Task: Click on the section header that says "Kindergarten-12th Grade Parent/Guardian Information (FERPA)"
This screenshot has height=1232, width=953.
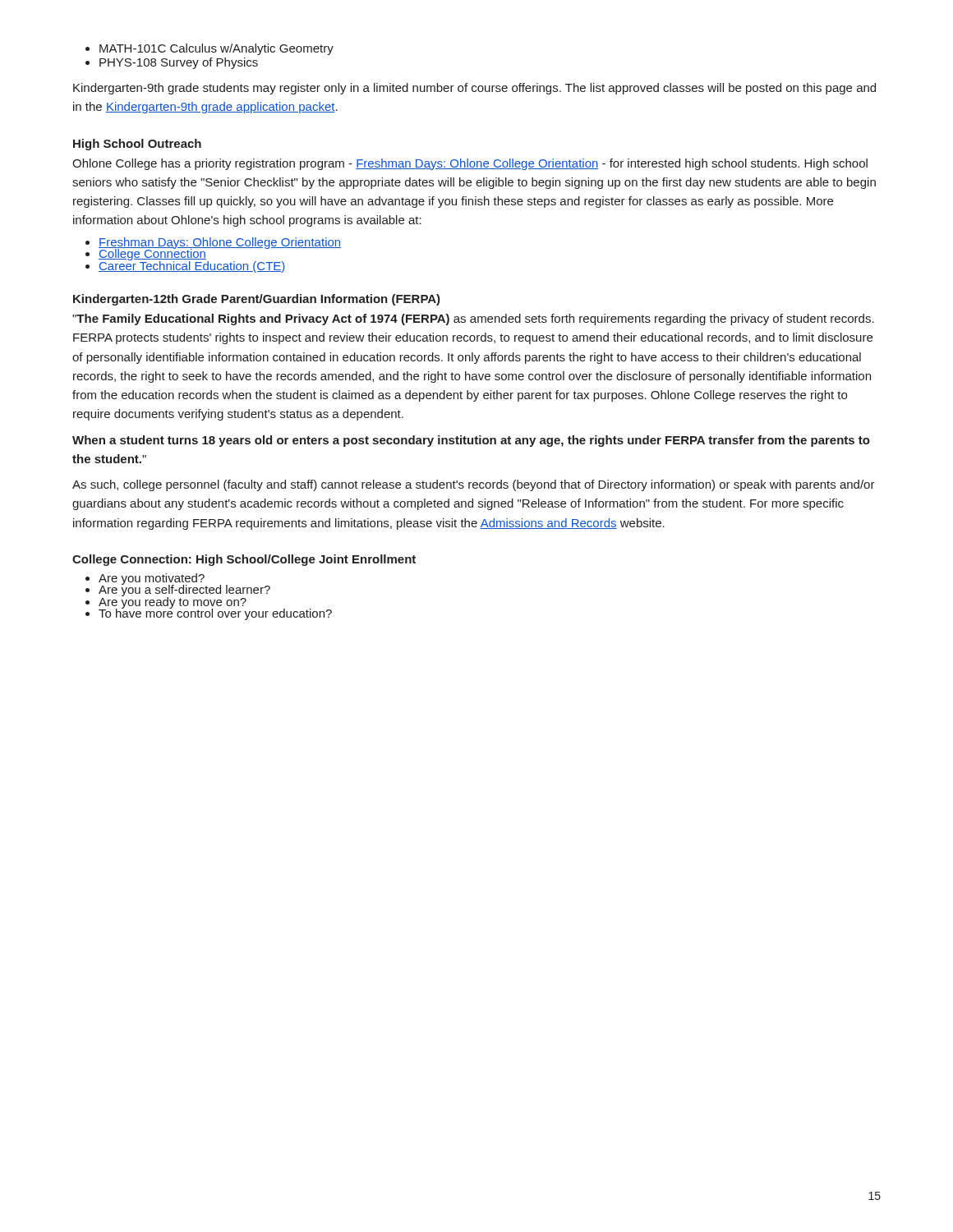Action: point(256,299)
